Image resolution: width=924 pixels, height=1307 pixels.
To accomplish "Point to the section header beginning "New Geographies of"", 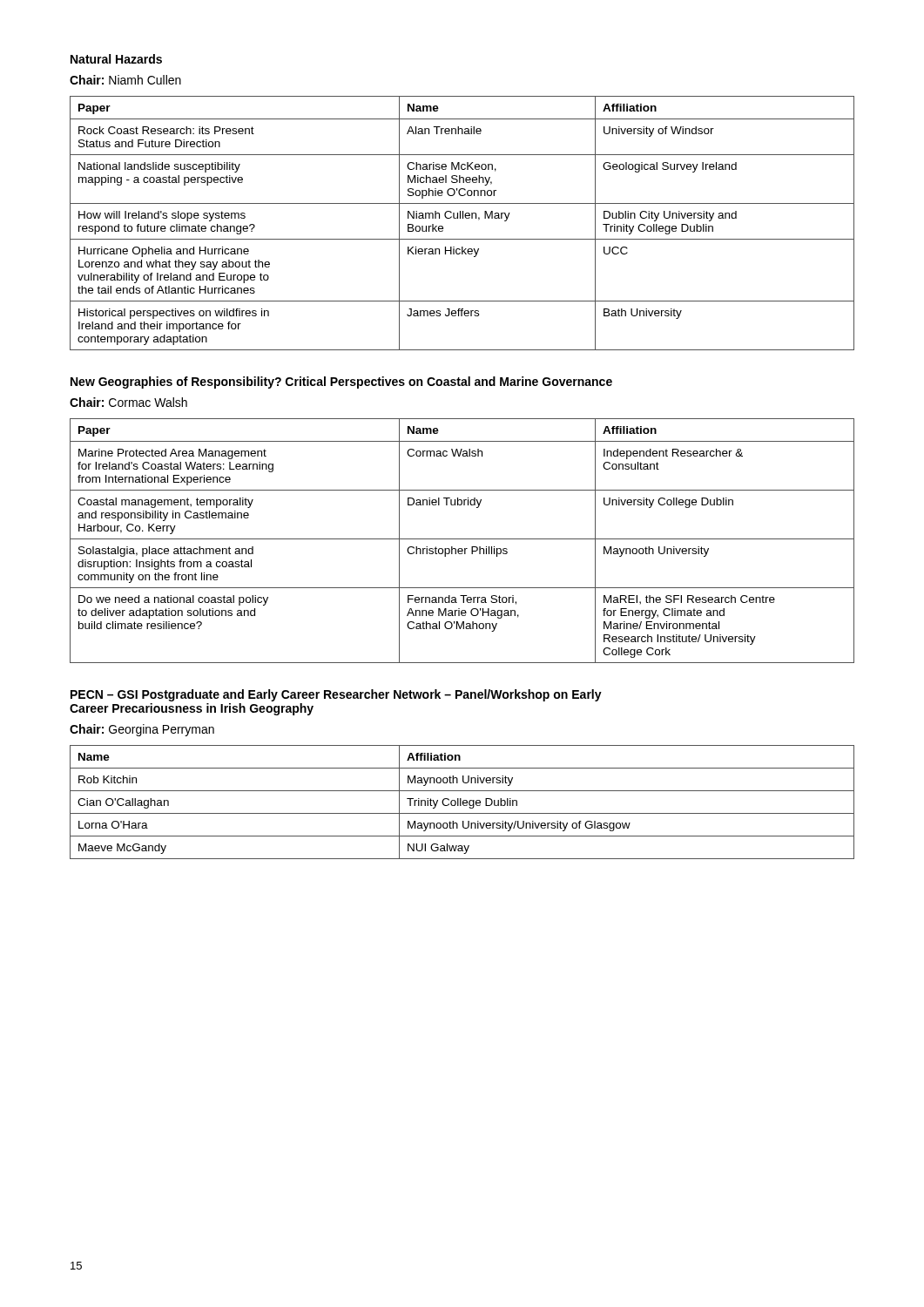I will pyautogui.click(x=341, y=382).
